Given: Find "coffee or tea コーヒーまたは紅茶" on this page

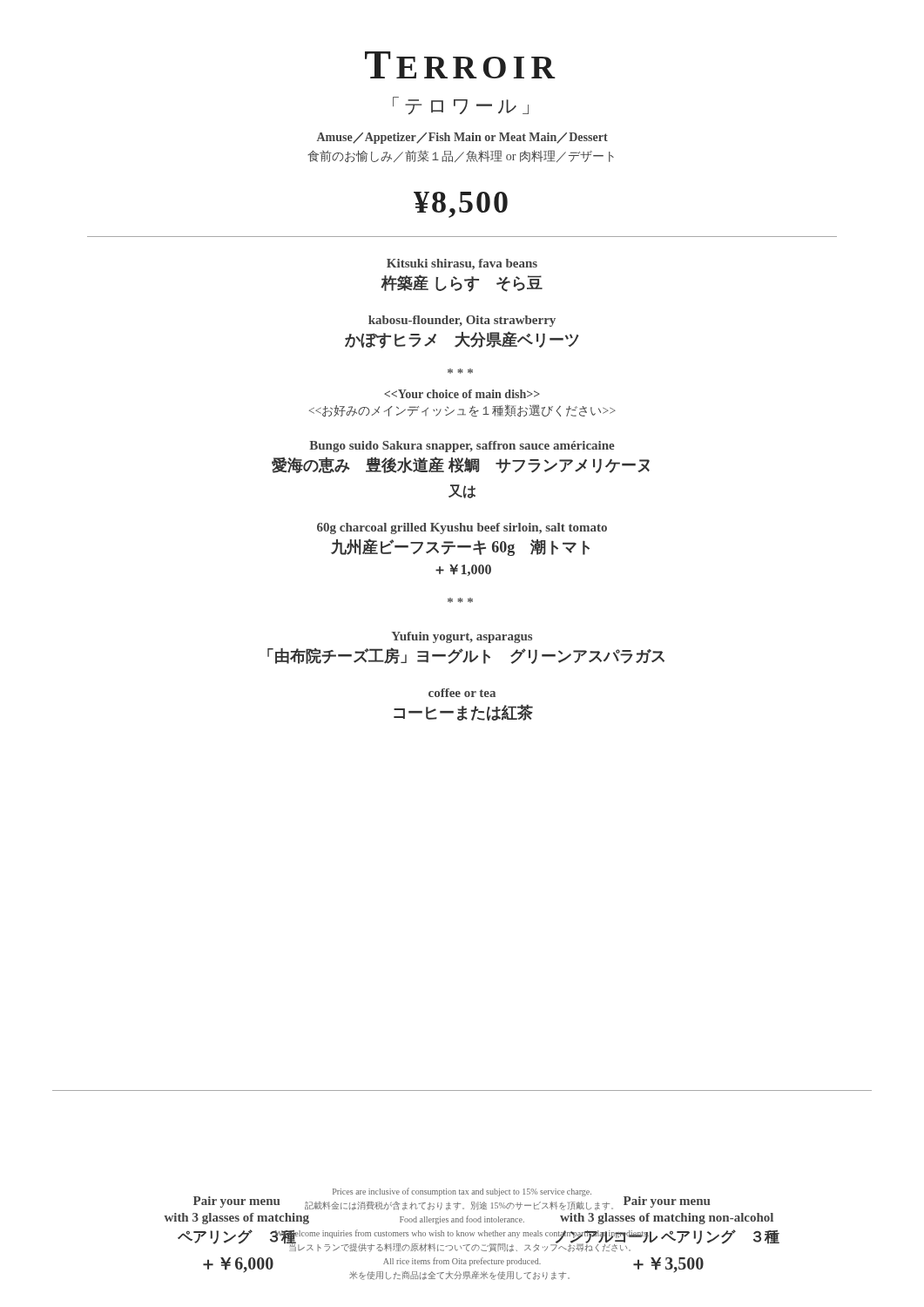Looking at the screenshot, I should click(462, 704).
